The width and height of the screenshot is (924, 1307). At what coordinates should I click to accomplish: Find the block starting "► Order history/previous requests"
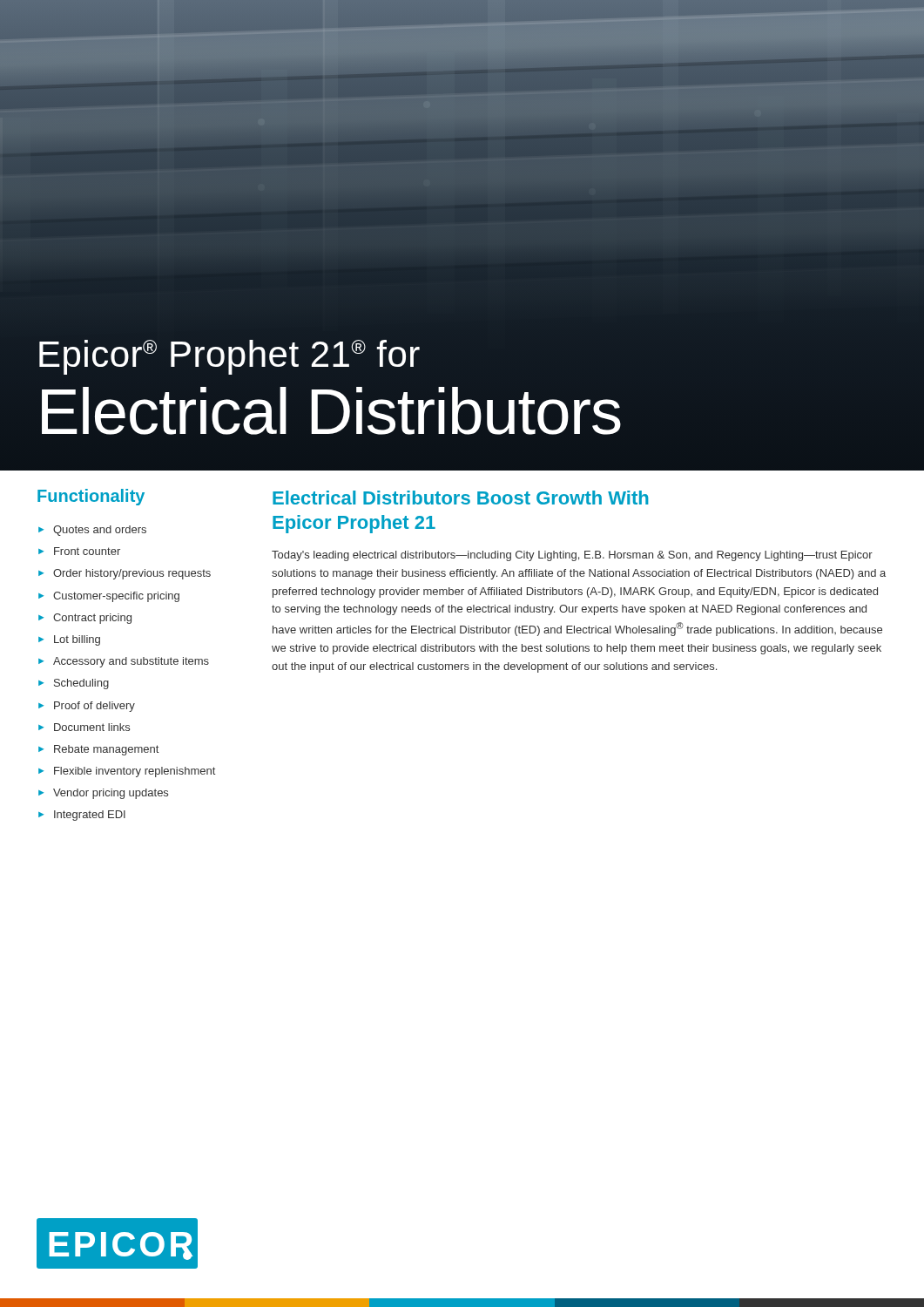click(124, 574)
